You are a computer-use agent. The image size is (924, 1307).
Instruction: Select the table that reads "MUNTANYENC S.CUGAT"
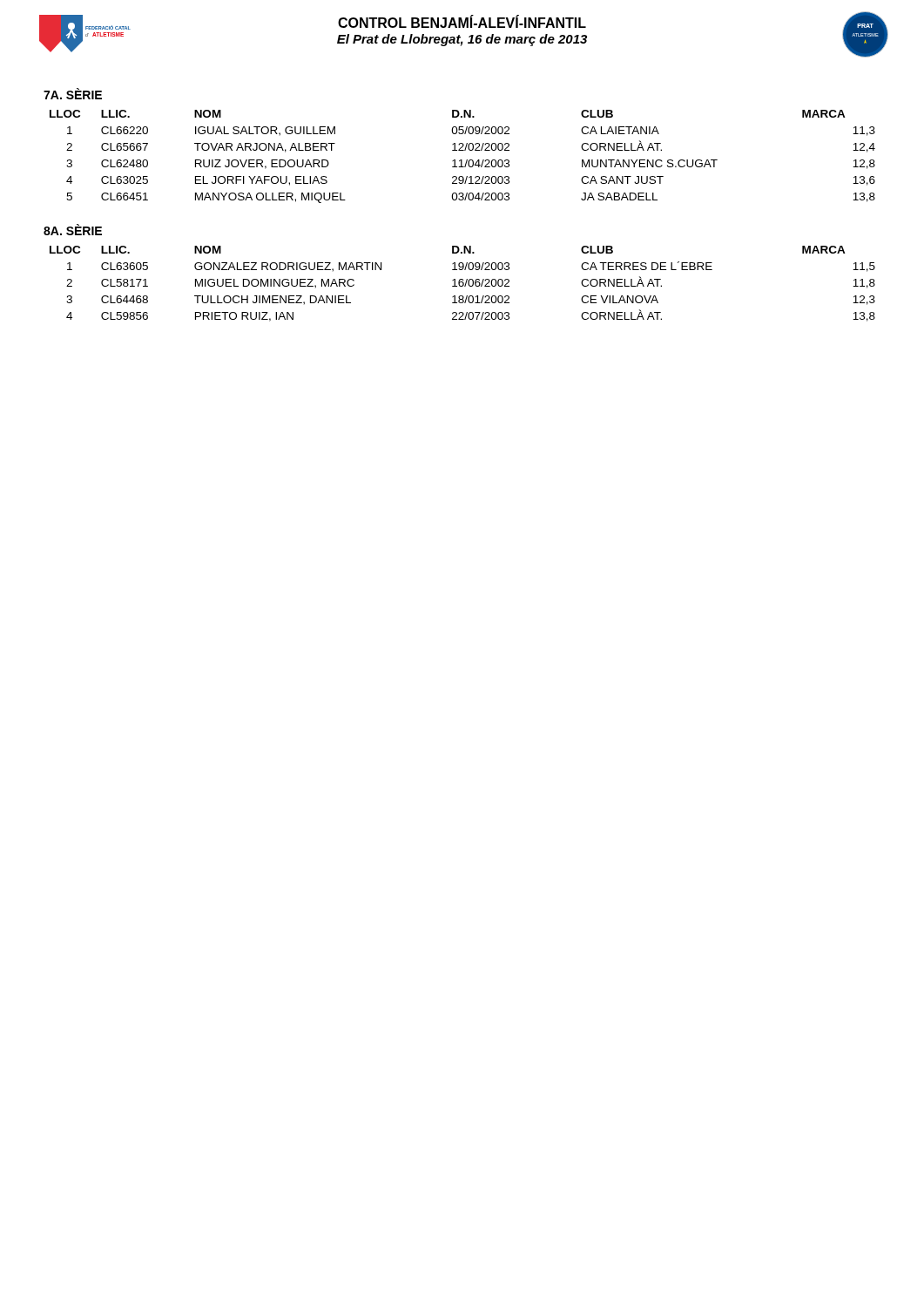(x=462, y=155)
